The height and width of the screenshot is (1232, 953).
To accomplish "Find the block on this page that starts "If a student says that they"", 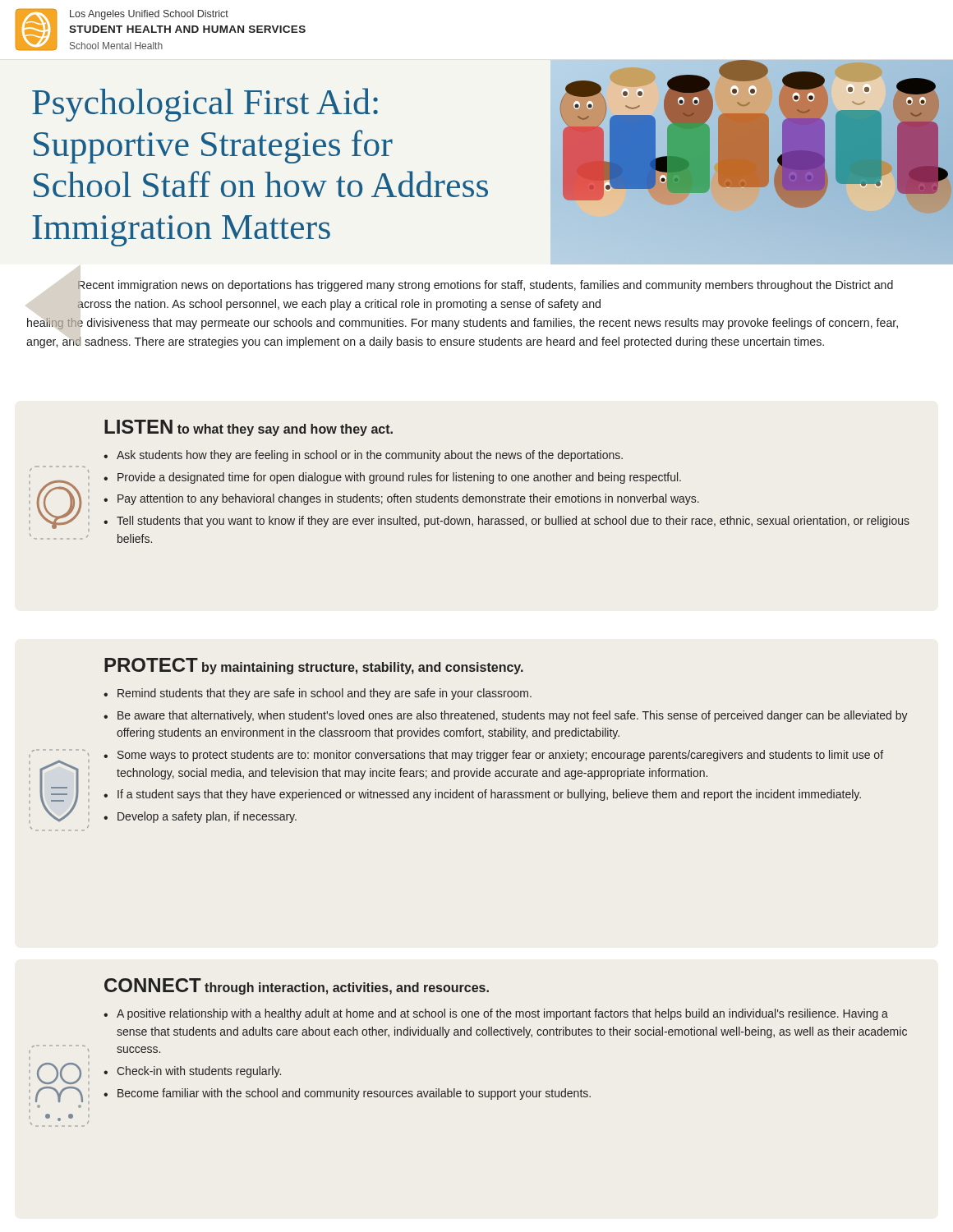I will point(489,795).
